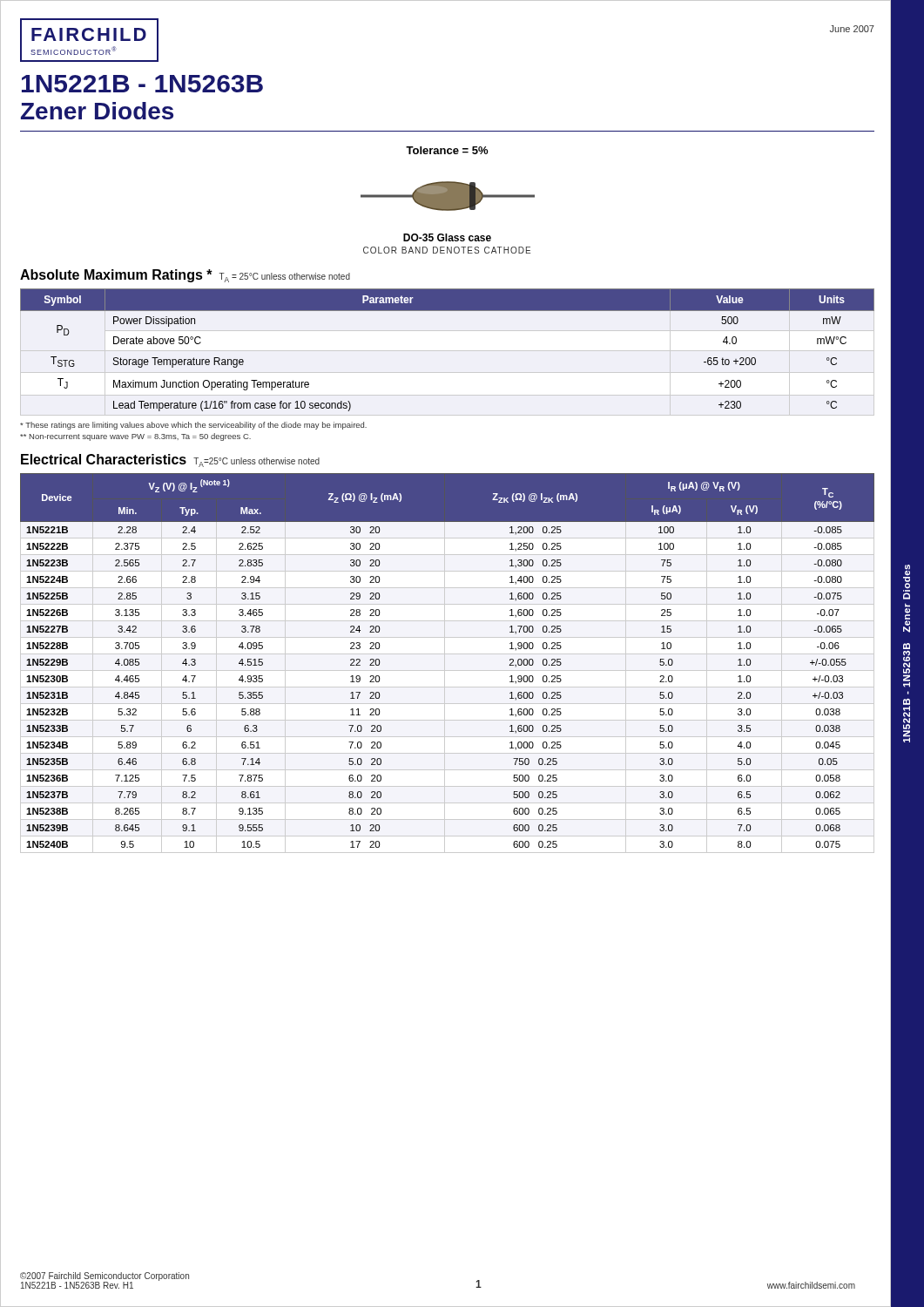Click on the table containing "P D"

point(447,352)
